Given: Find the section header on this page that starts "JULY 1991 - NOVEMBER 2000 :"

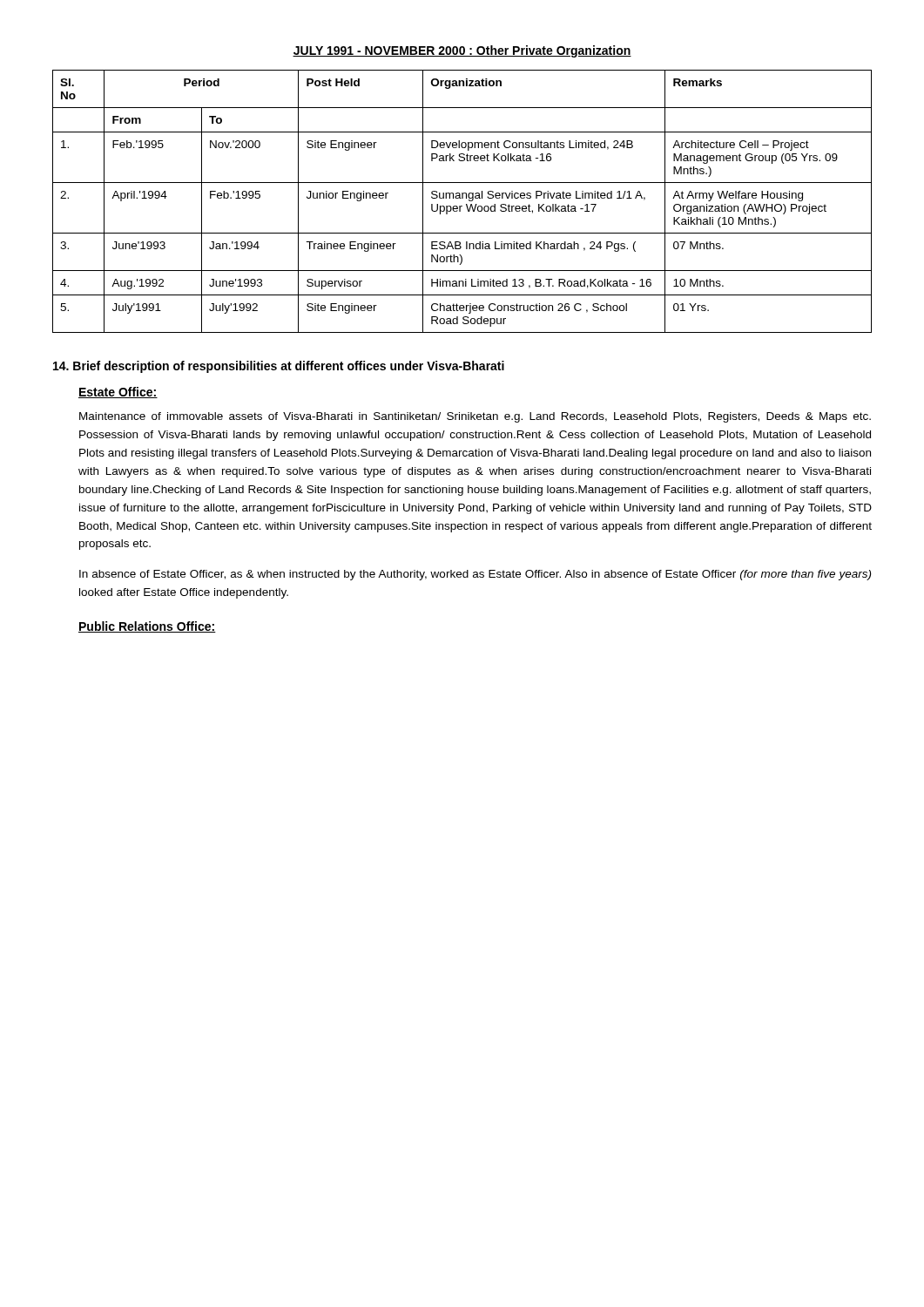Looking at the screenshot, I should tap(462, 51).
